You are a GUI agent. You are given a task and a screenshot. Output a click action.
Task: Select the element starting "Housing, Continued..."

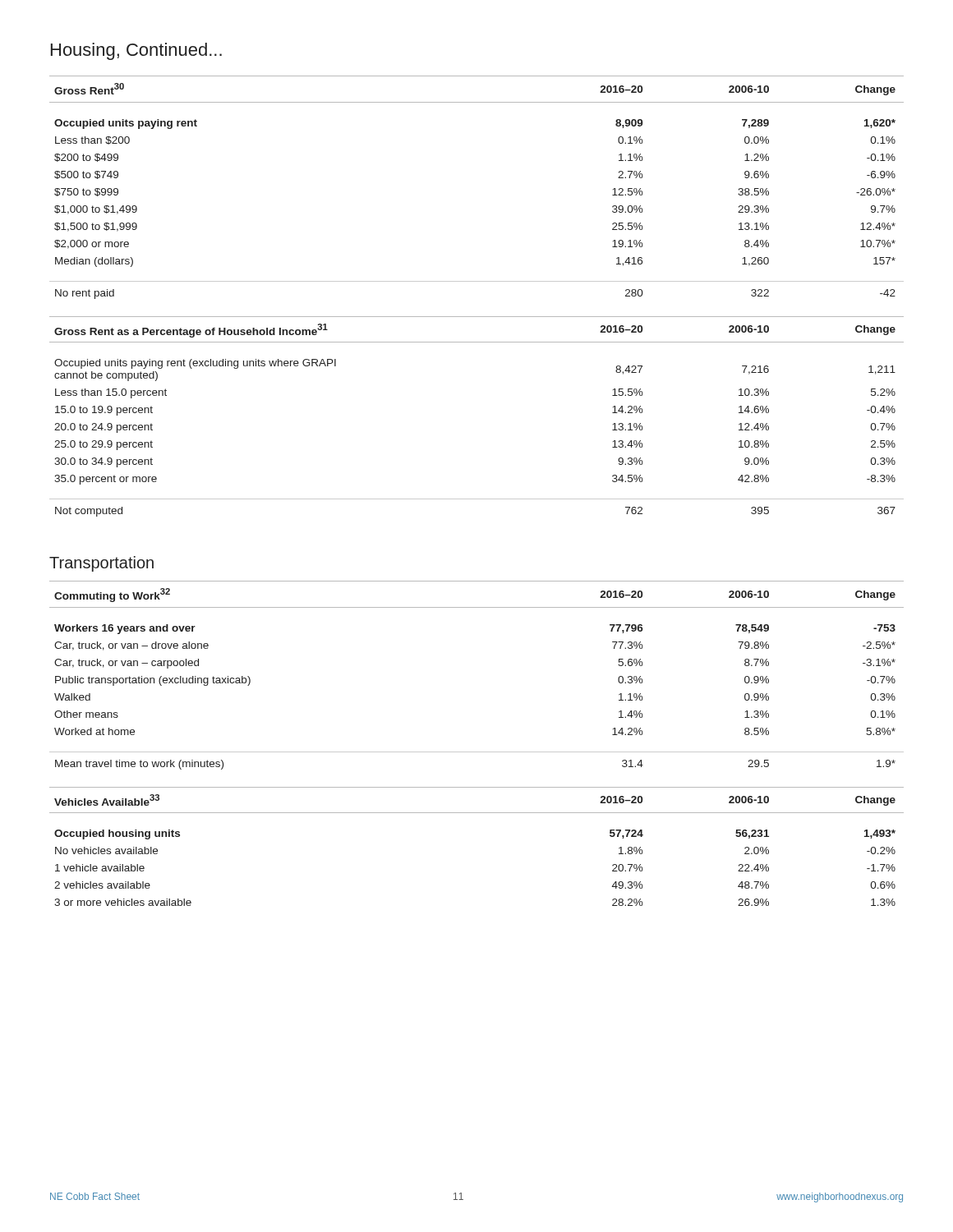pyautogui.click(x=136, y=50)
